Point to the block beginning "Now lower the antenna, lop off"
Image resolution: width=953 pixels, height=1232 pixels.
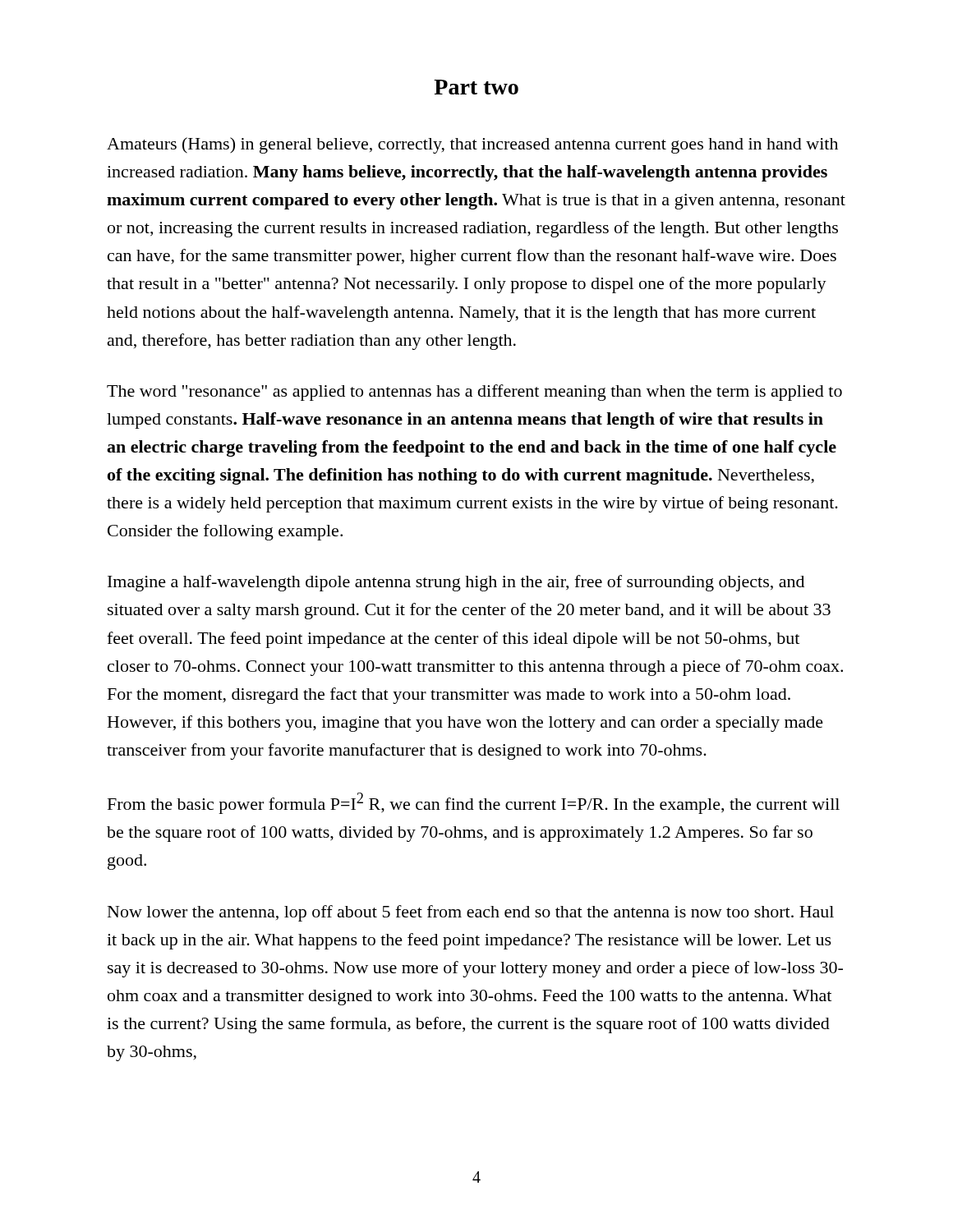475,981
